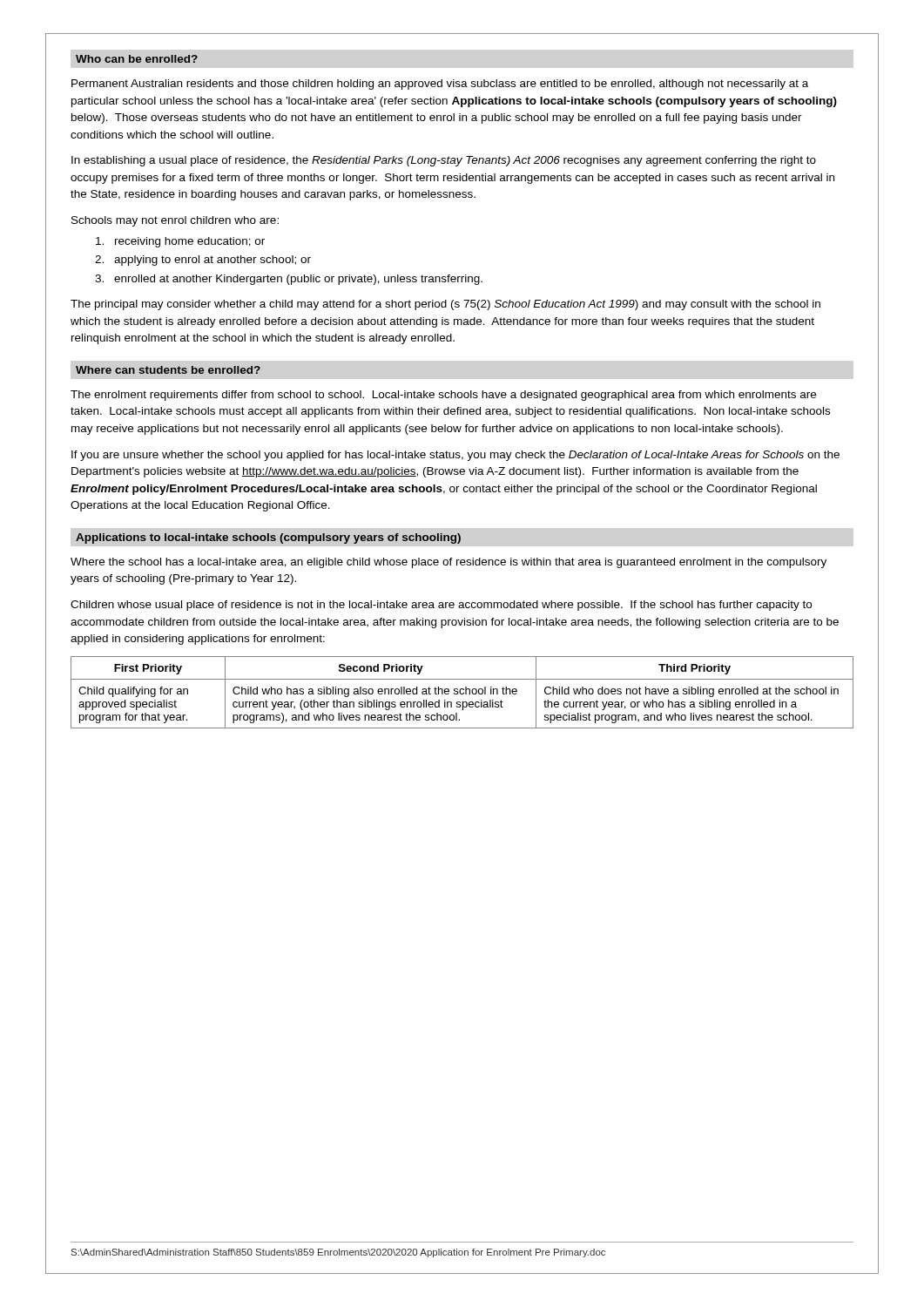Find the text starting "Permanent Australian residents and those children holding an"
924x1307 pixels.
point(454,109)
